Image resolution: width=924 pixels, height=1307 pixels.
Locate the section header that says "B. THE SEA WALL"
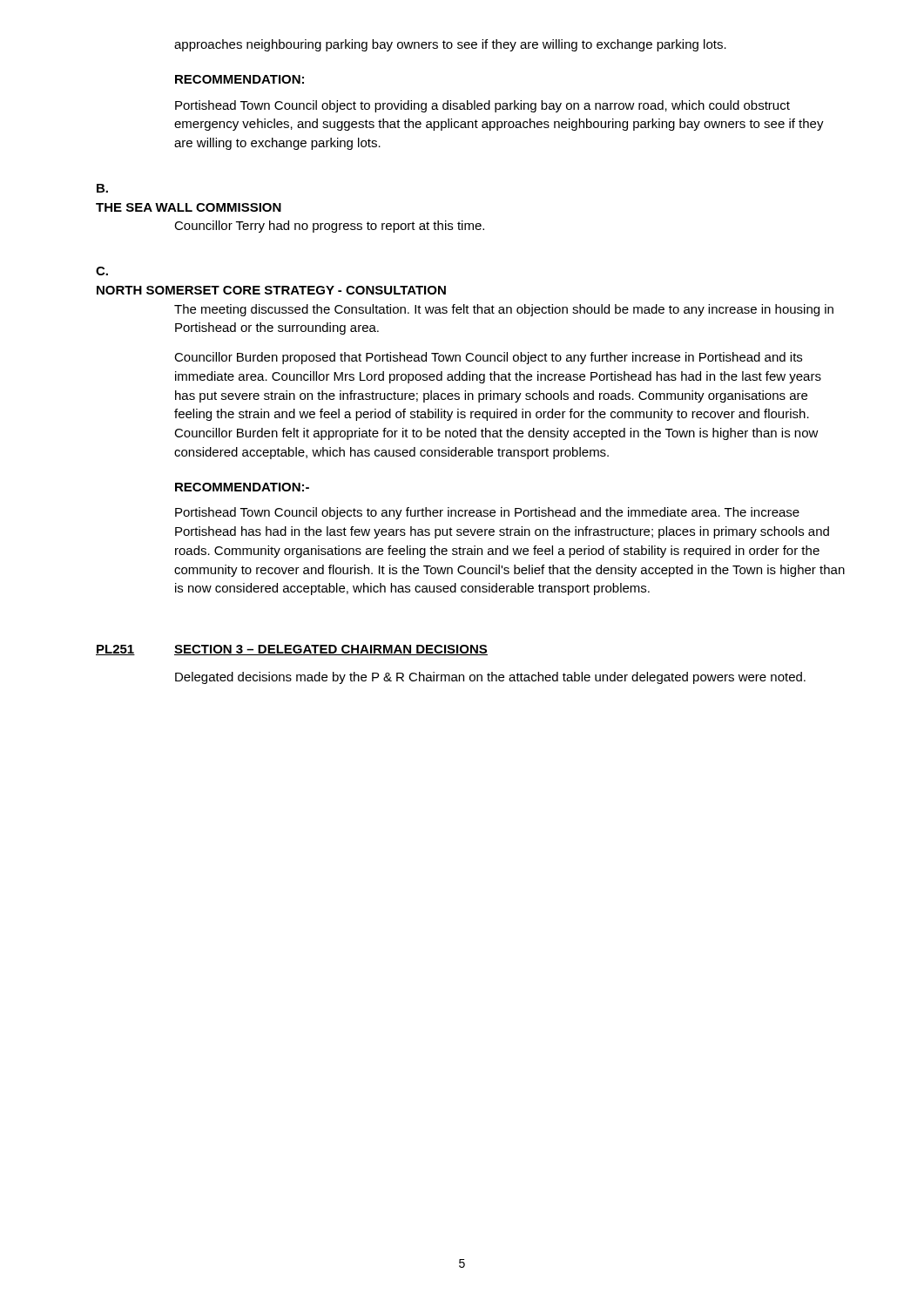pyautogui.click(x=102, y=188)
